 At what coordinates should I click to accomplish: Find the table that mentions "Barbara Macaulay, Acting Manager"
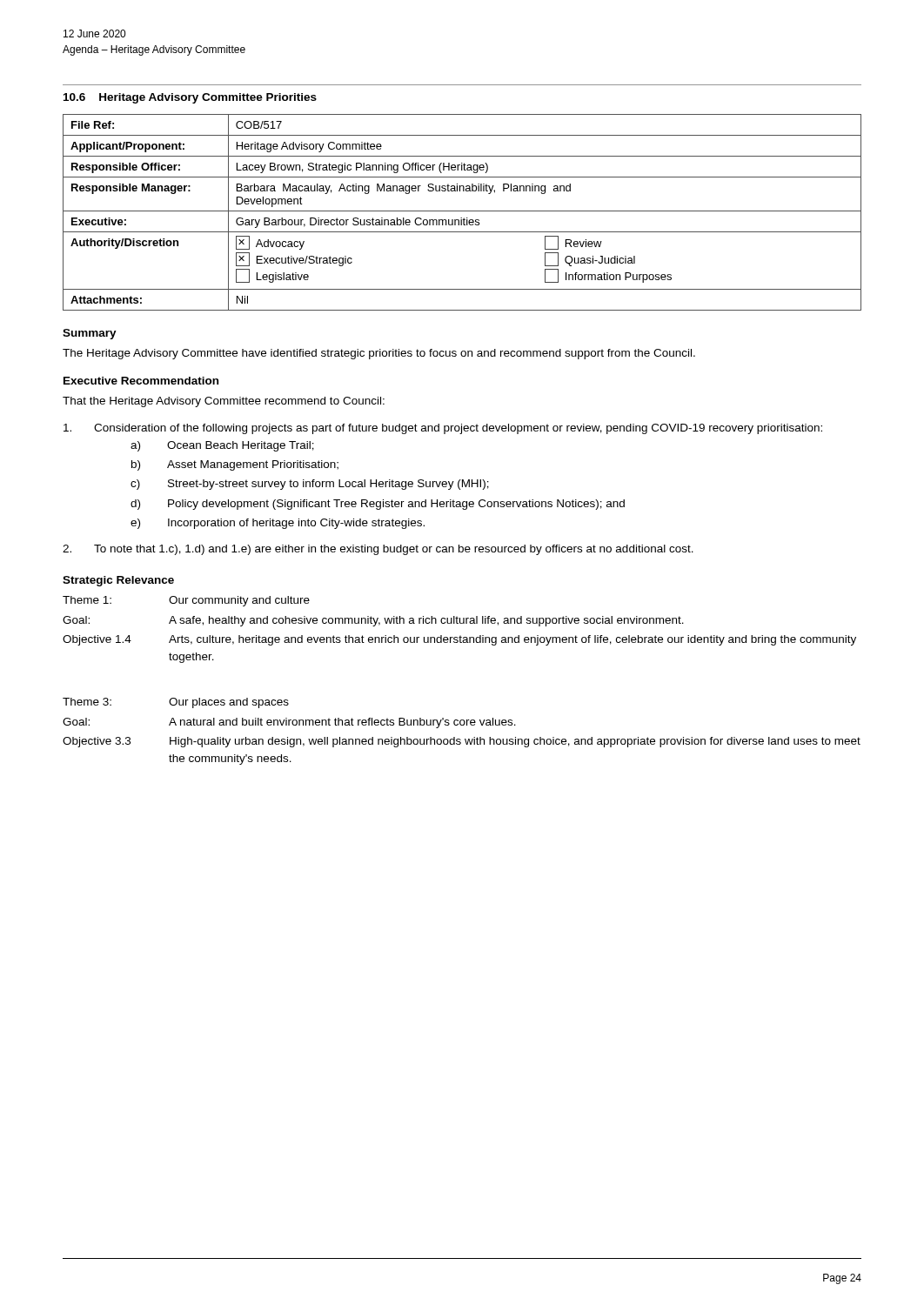(462, 212)
